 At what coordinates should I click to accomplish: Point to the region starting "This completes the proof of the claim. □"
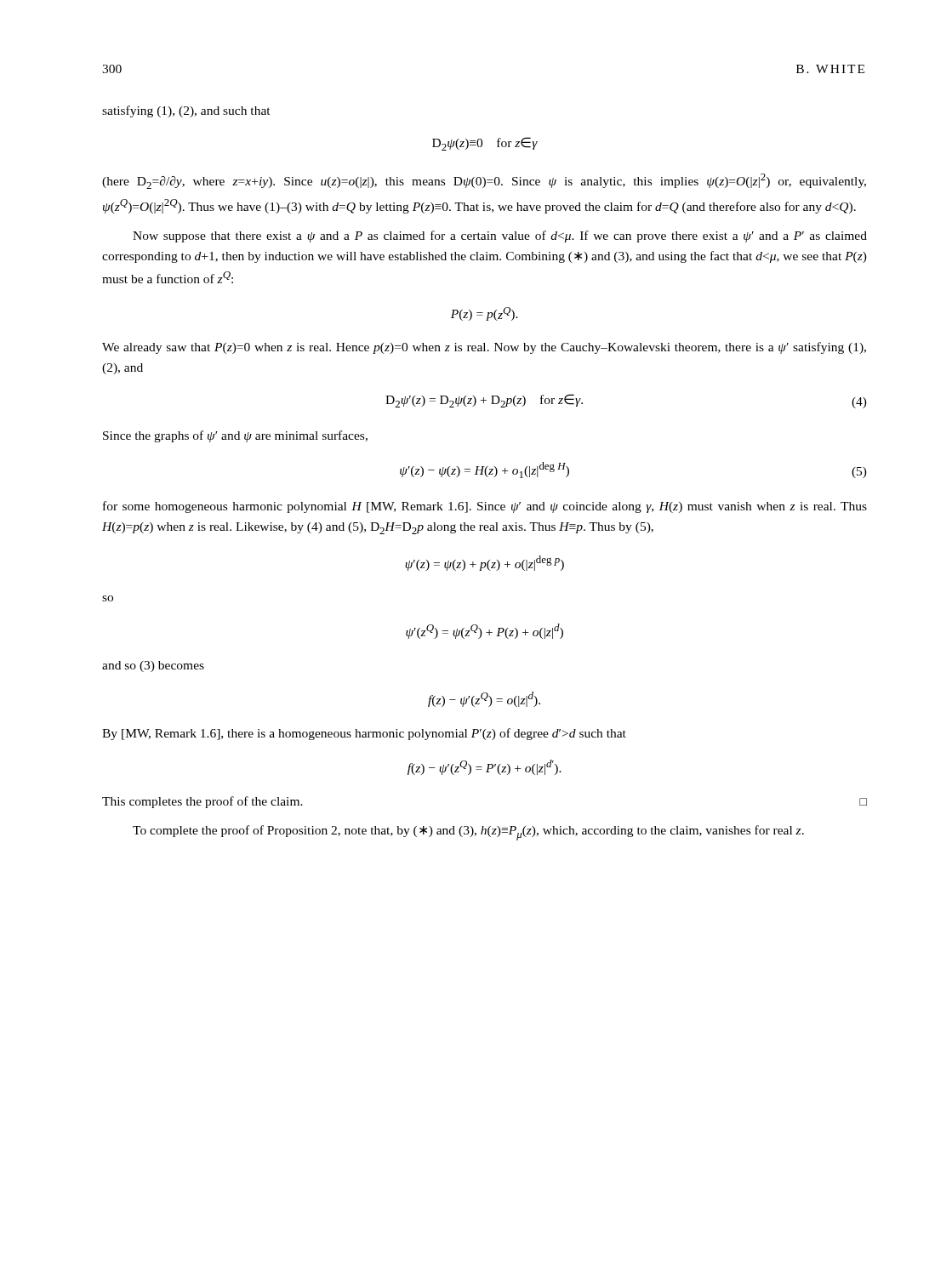click(x=199, y=803)
